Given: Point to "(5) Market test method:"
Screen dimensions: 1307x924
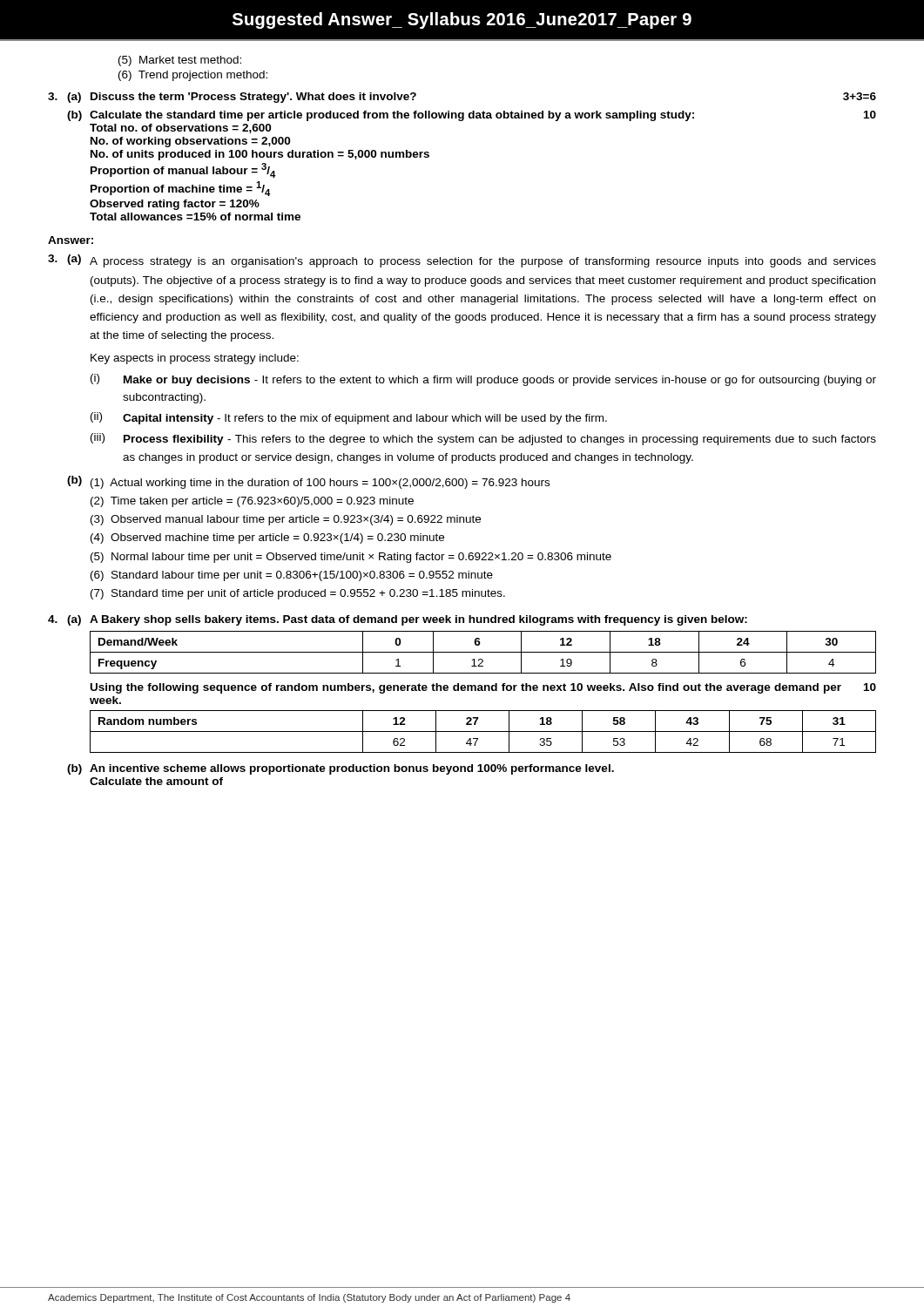Looking at the screenshot, I should tap(180, 61).
